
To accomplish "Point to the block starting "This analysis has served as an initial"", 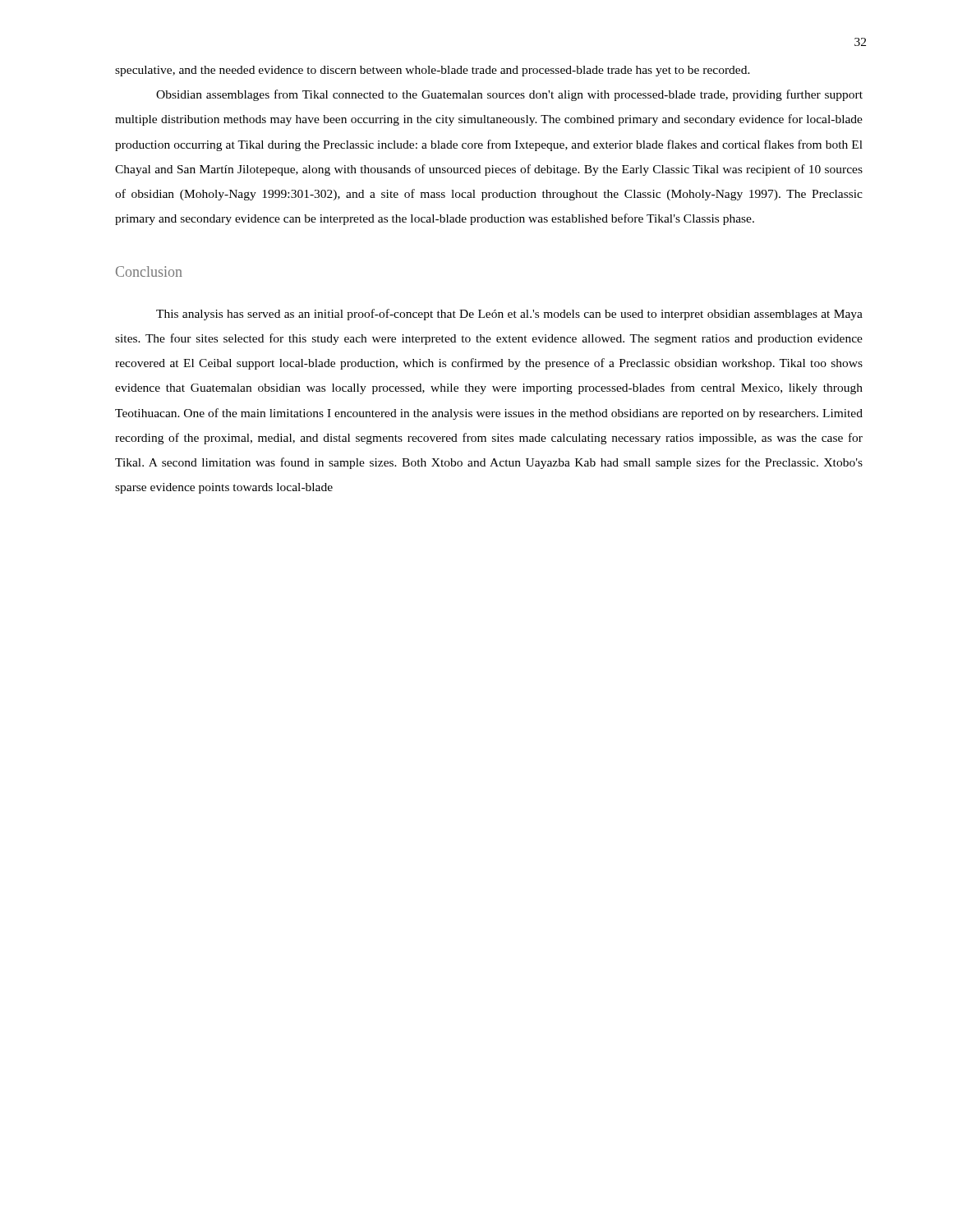I will click(489, 400).
